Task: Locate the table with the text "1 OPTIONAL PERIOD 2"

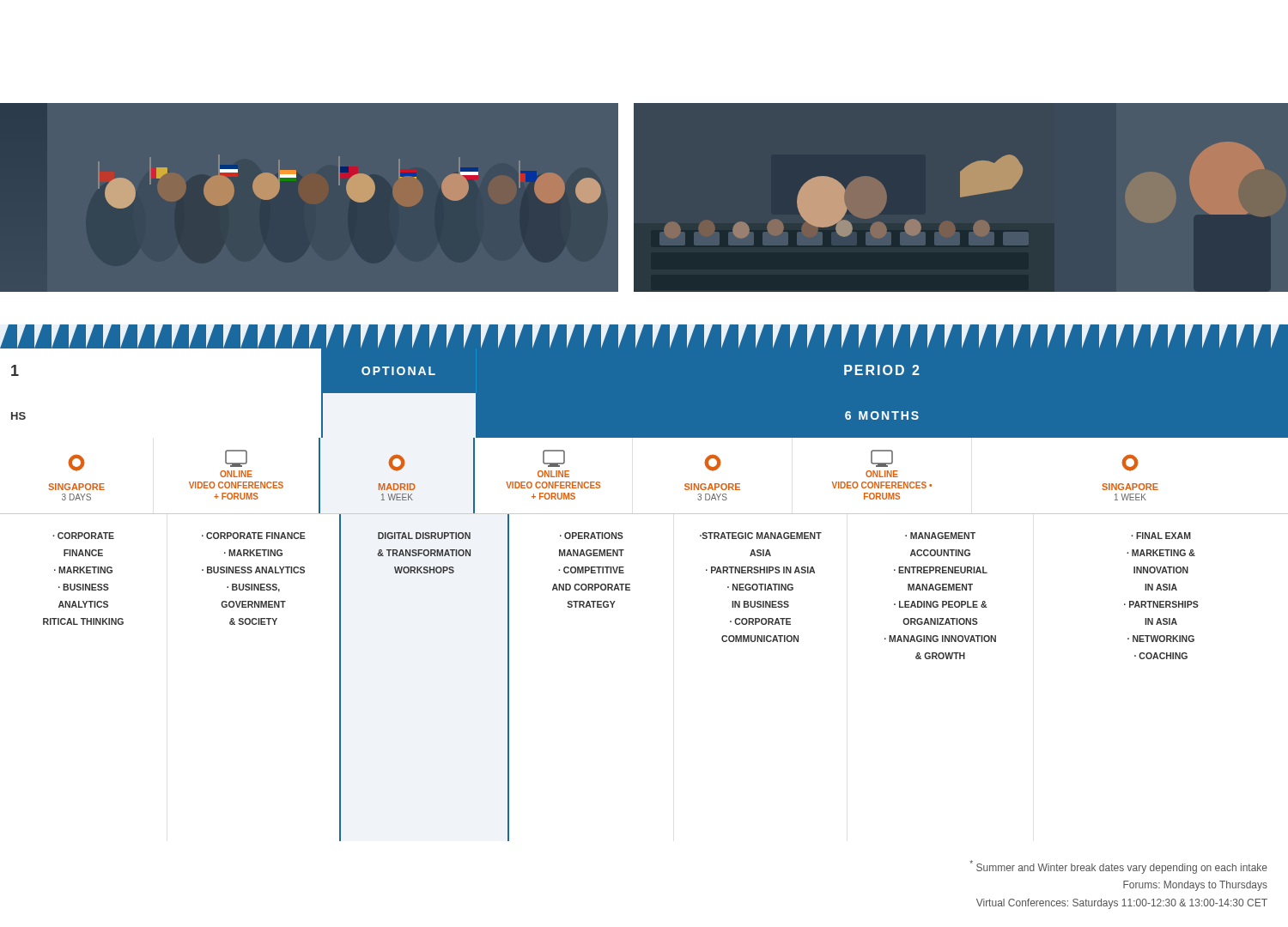Action: point(644,638)
